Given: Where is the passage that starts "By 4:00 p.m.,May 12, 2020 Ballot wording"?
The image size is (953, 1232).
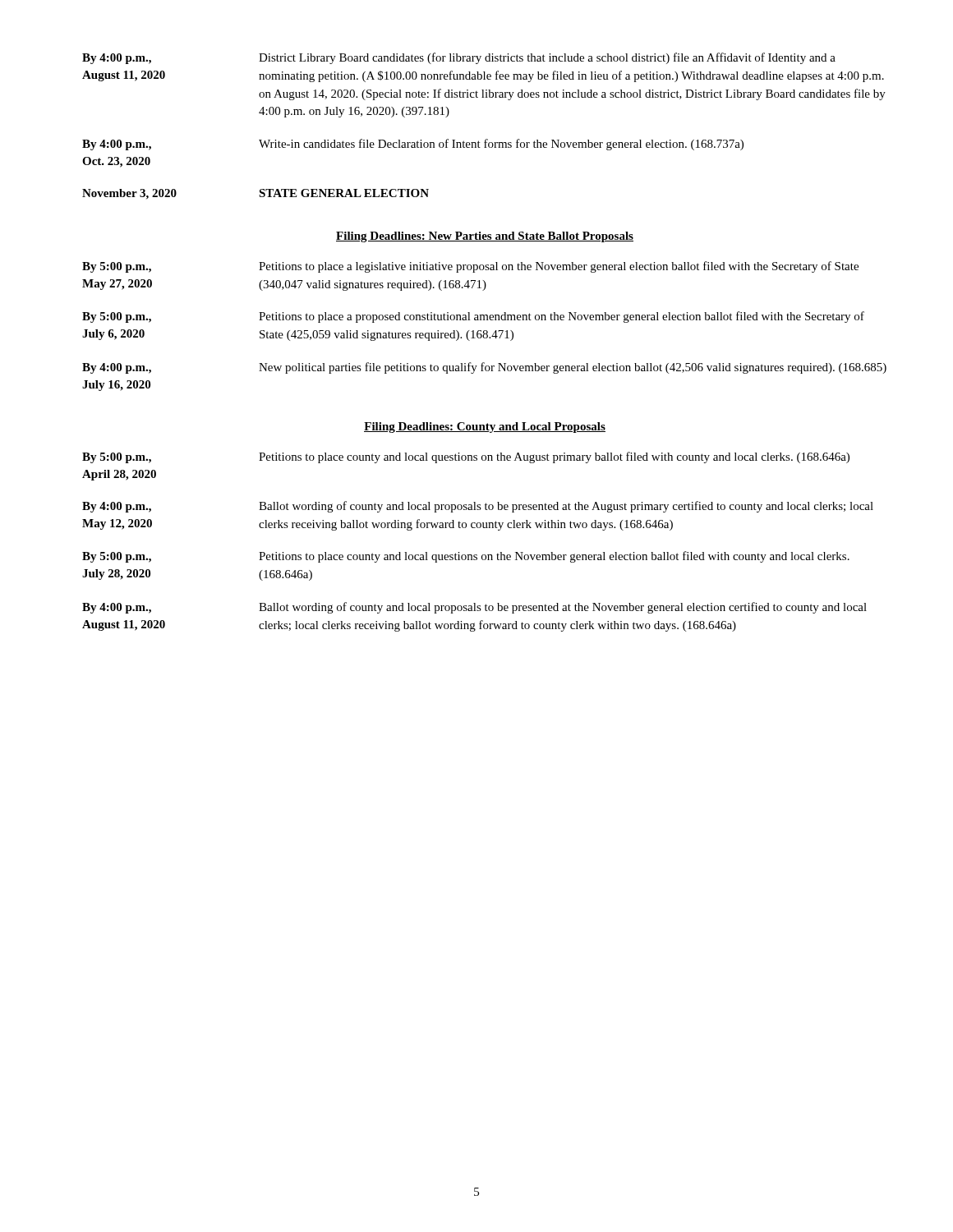Looking at the screenshot, I should 485,515.
